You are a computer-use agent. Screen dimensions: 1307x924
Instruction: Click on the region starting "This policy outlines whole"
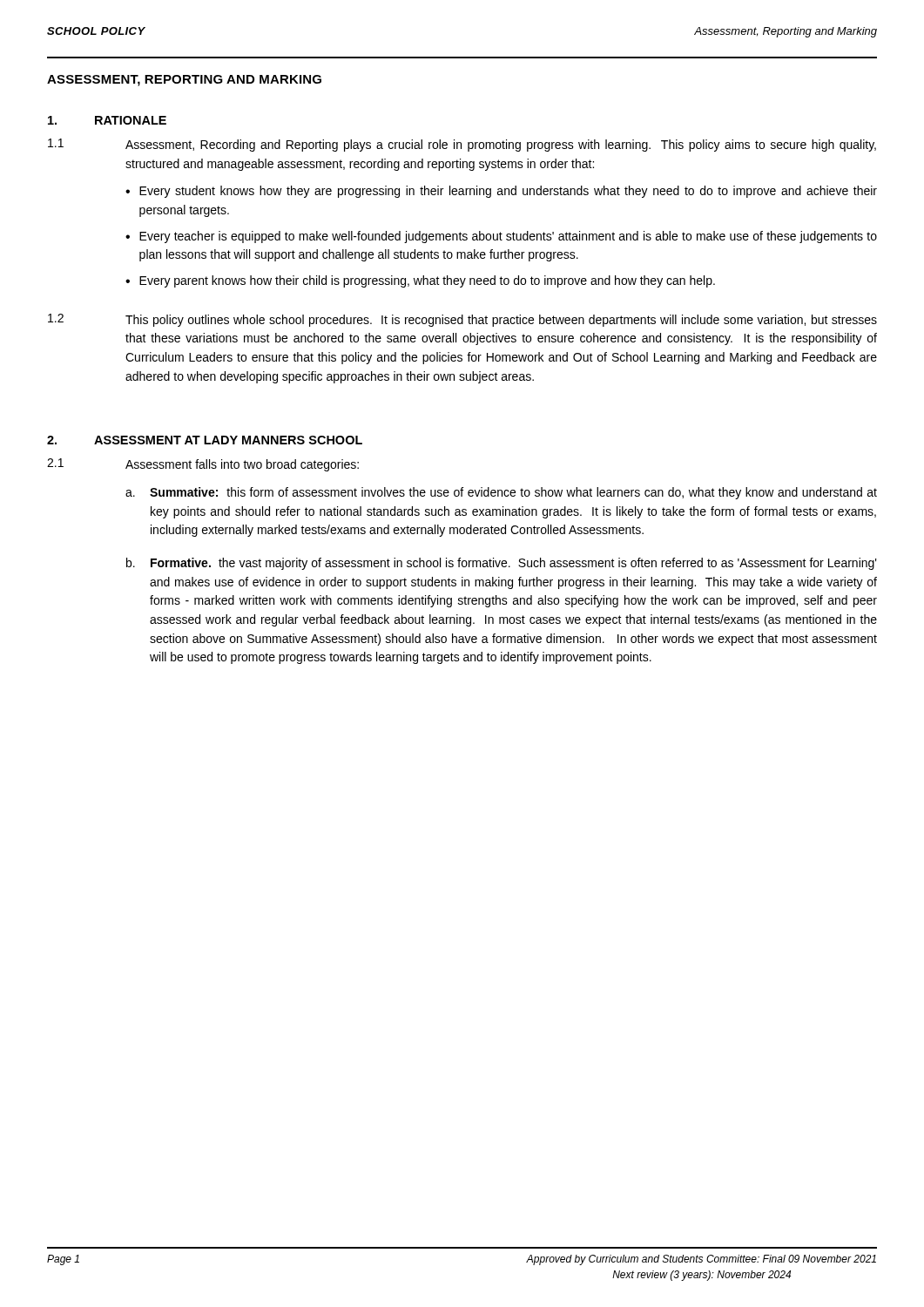[x=501, y=348]
